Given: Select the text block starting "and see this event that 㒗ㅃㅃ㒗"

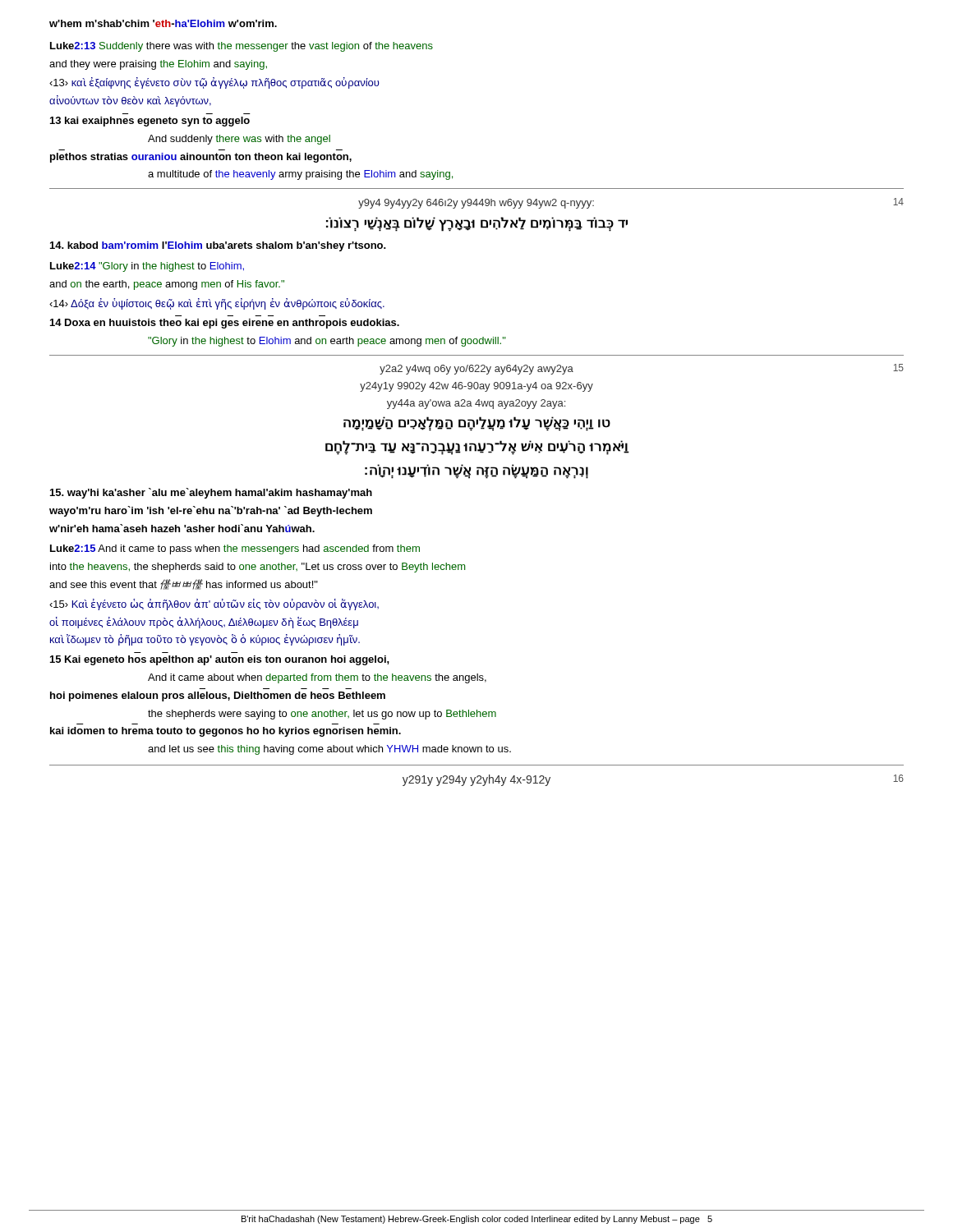Looking at the screenshot, I should 184,584.
